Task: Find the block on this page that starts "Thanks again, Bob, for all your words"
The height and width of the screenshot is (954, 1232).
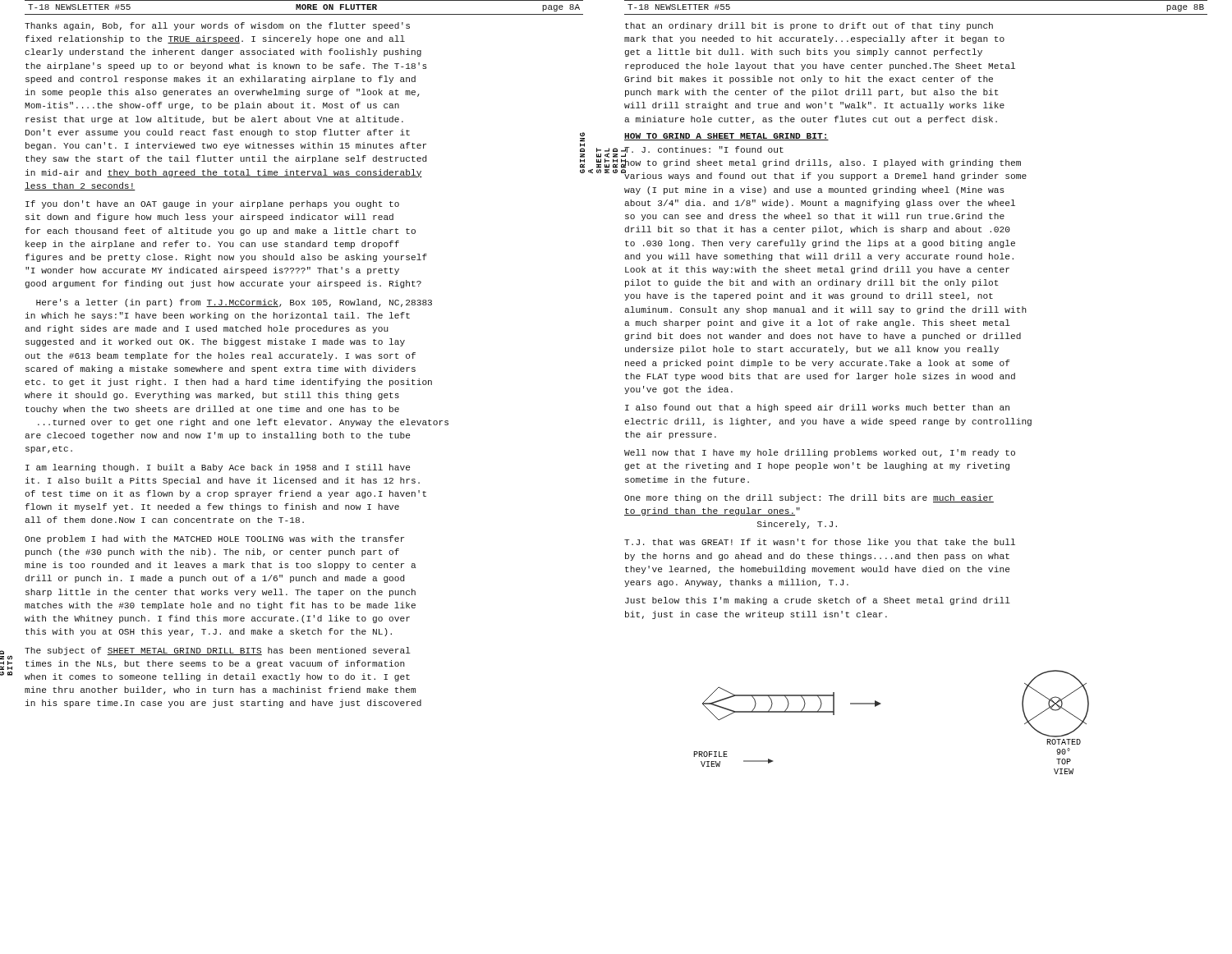Action: [x=304, y=155]
